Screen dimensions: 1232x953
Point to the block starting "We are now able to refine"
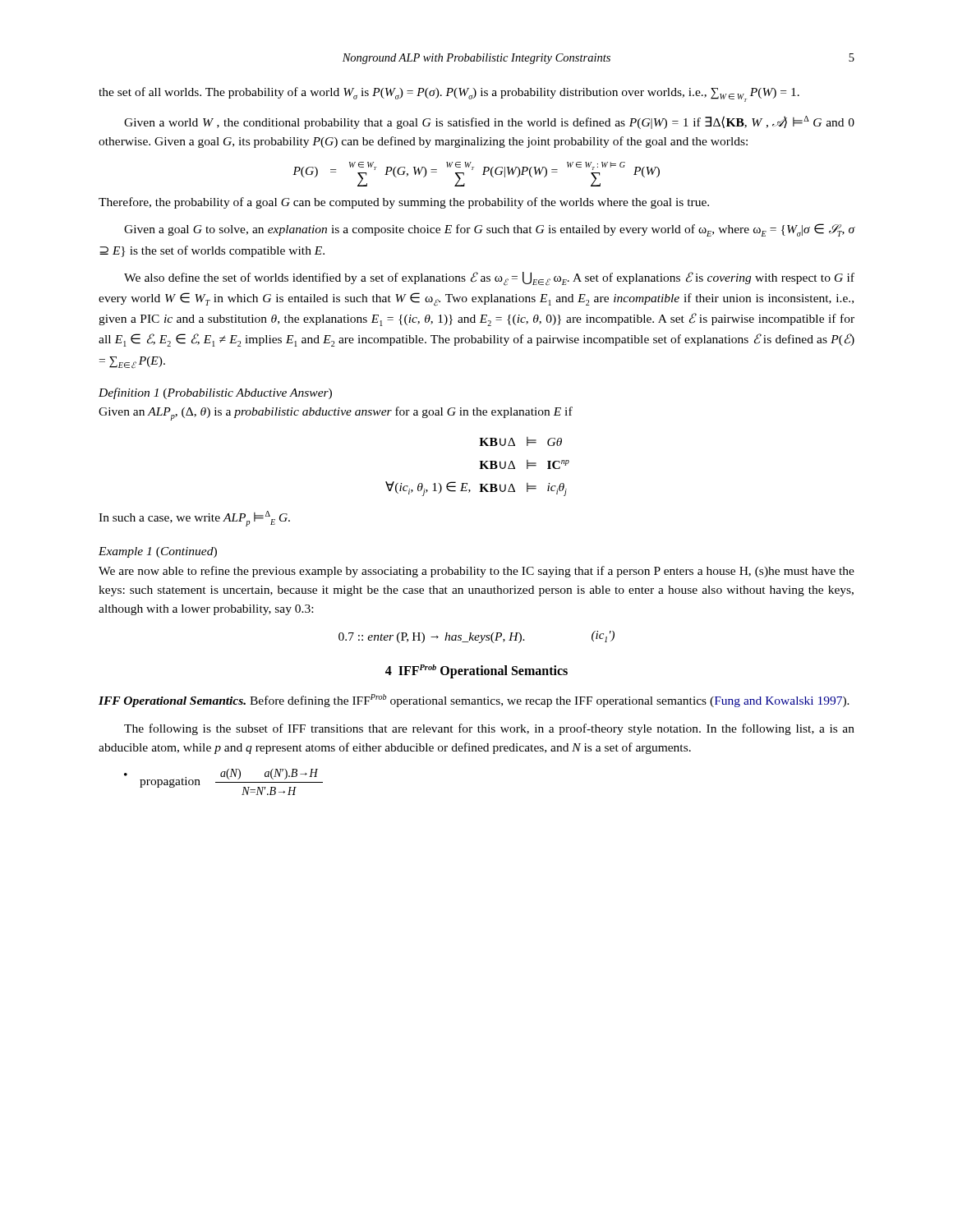point(476,589)
